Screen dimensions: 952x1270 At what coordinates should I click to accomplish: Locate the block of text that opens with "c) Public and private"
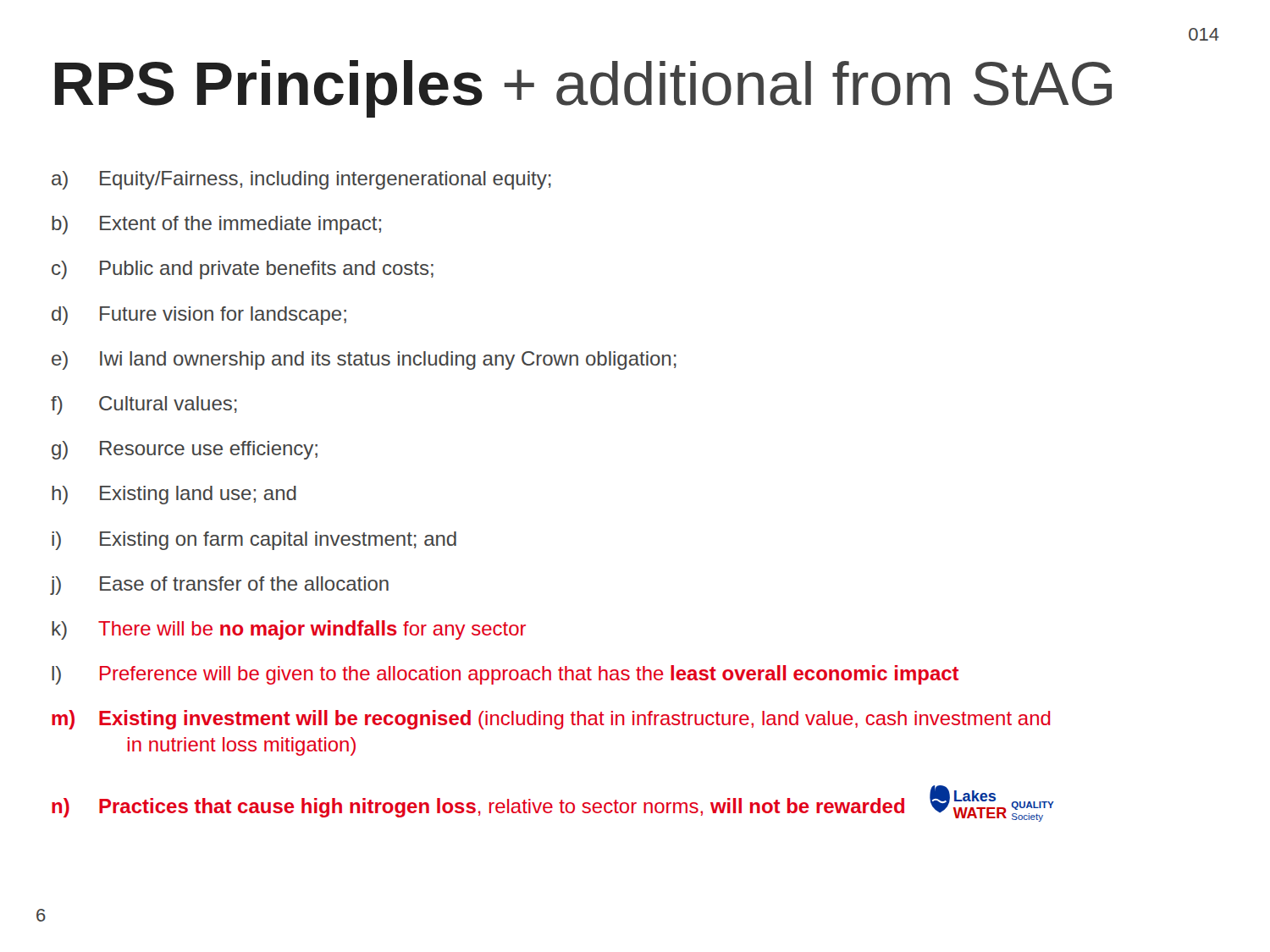(243, 270)
